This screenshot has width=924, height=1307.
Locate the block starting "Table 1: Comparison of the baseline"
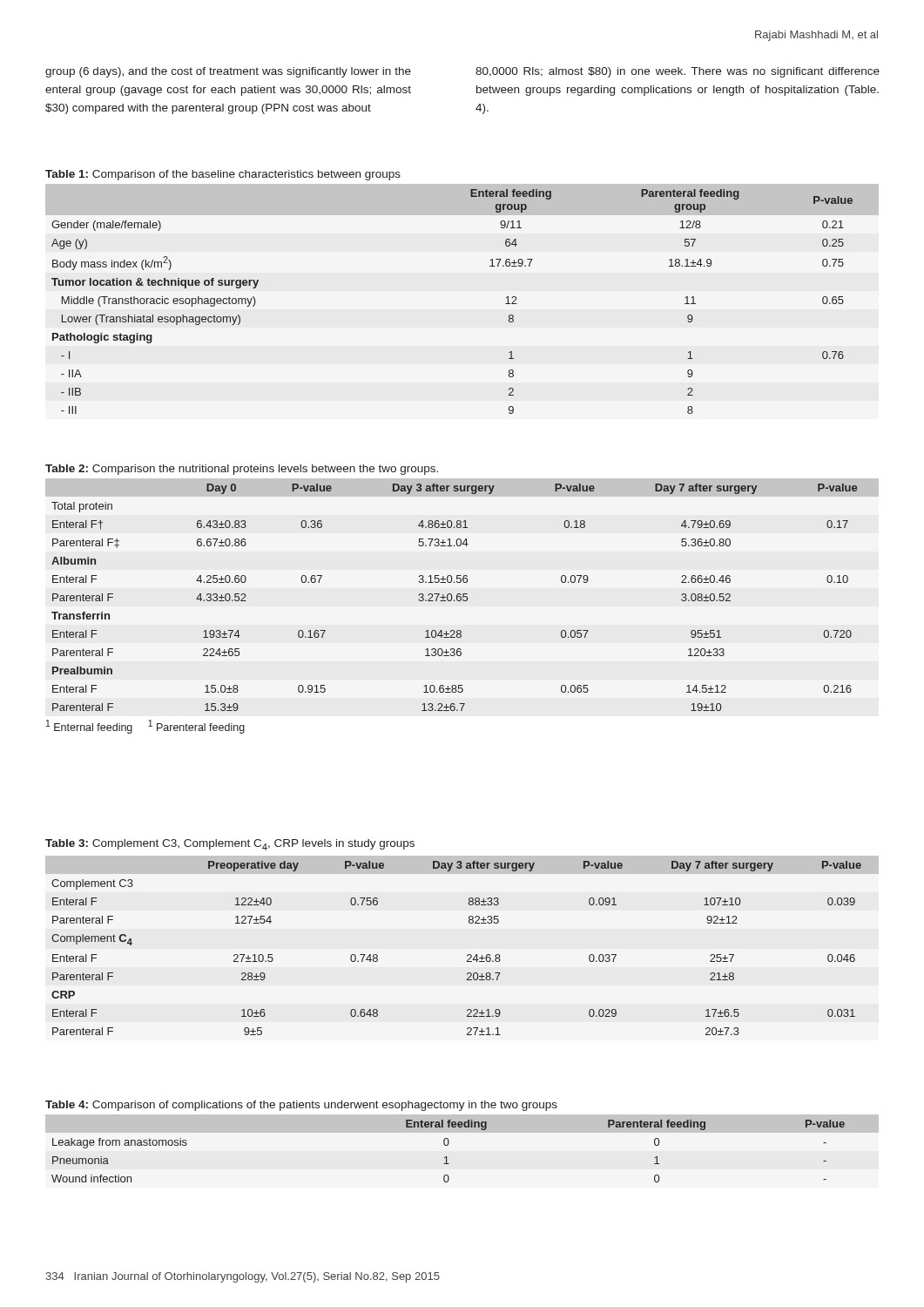pyautogui.click(x=223, y=175)
